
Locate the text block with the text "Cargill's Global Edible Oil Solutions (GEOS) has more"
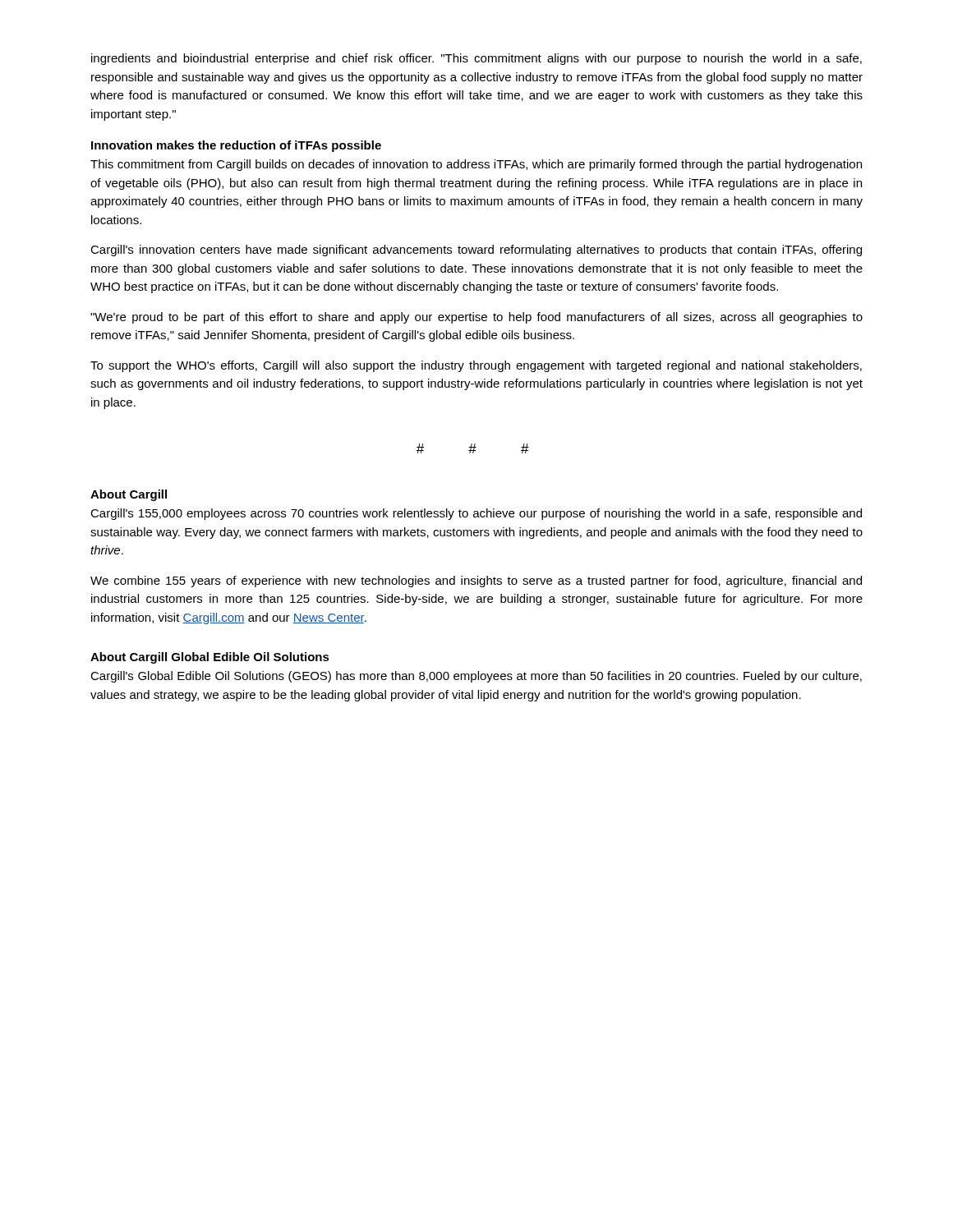point(476,685)
